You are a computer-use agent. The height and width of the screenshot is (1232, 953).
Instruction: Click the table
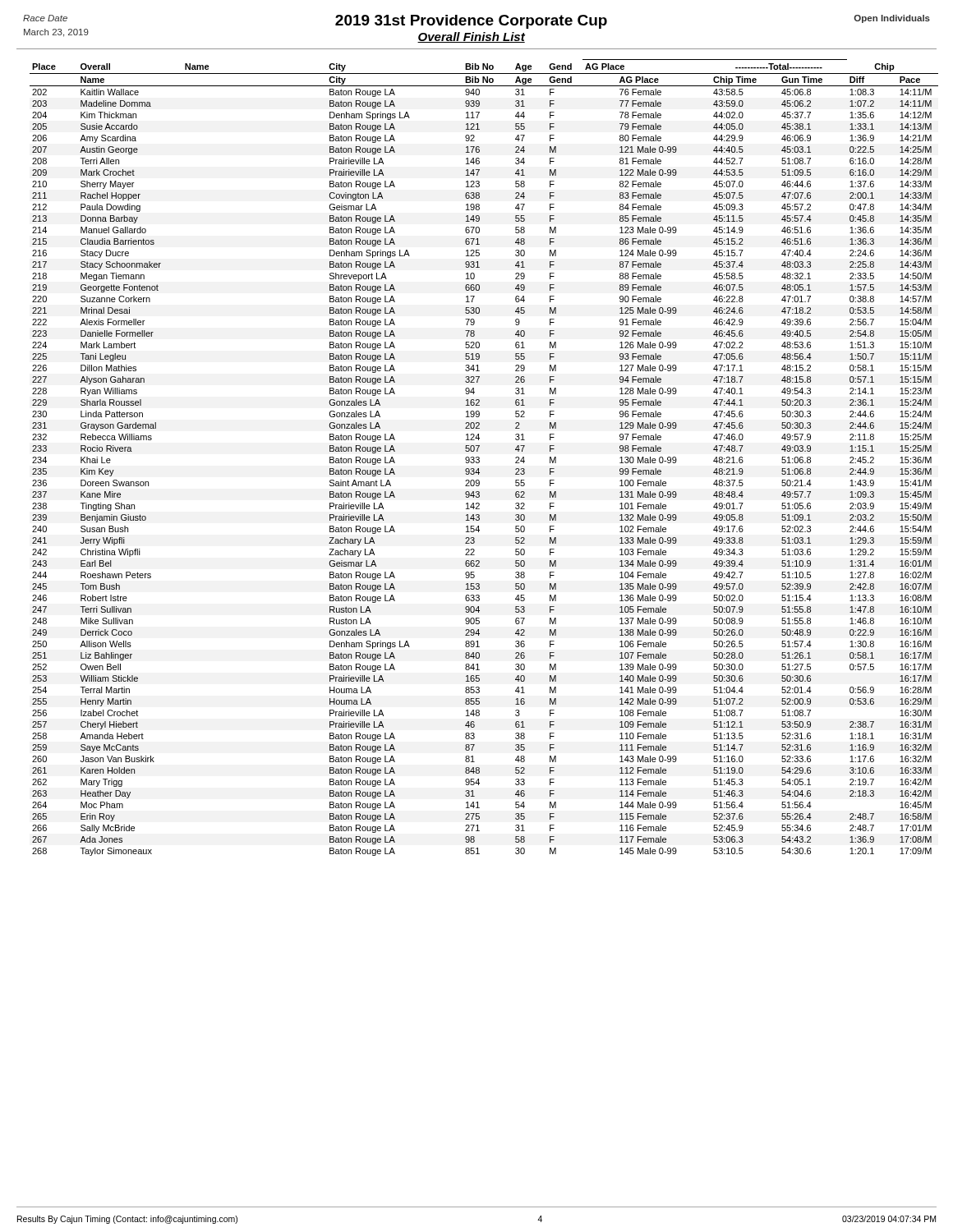pyautogui.click(x=476, y=454)
